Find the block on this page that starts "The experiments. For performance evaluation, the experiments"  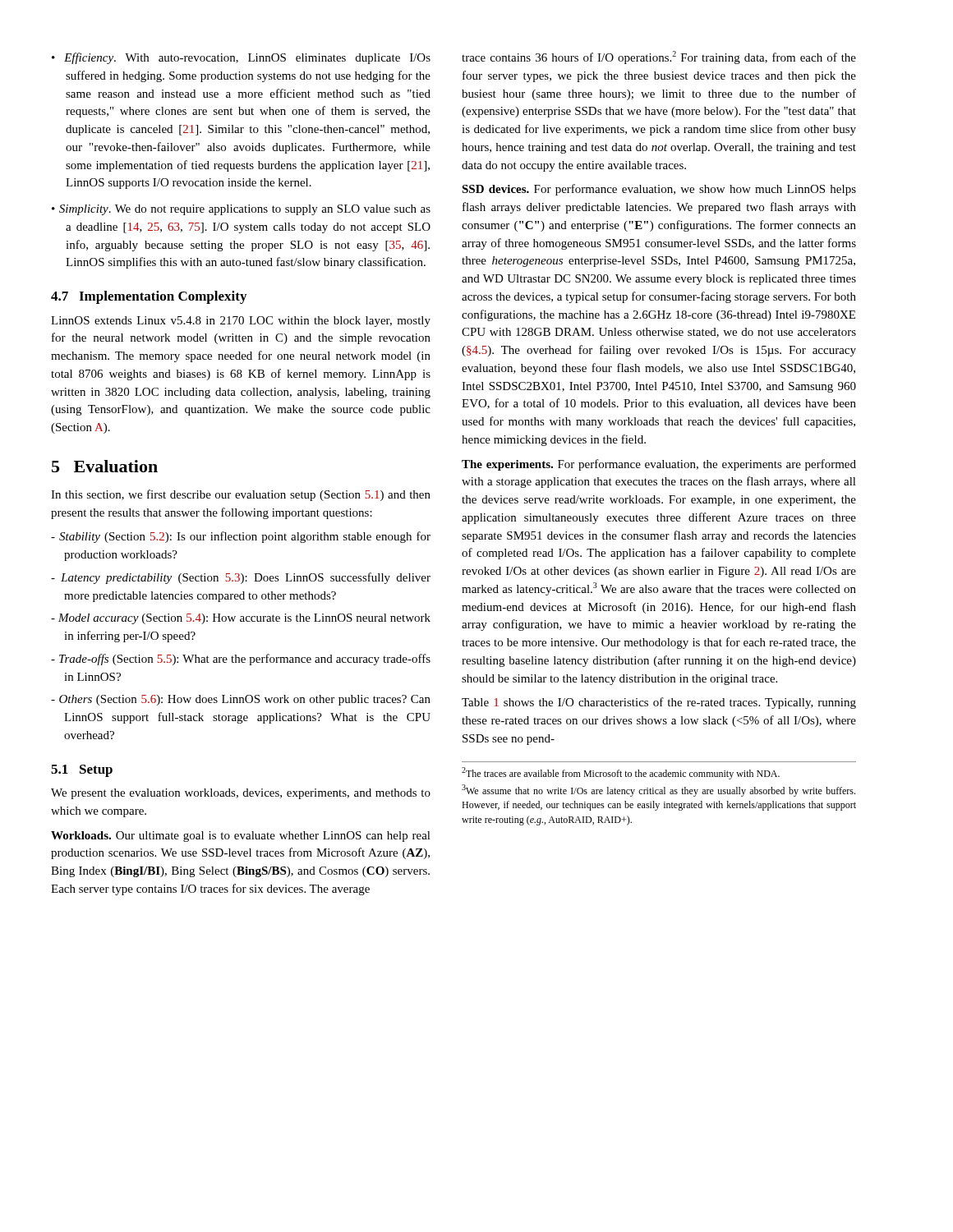pos(659,572)
